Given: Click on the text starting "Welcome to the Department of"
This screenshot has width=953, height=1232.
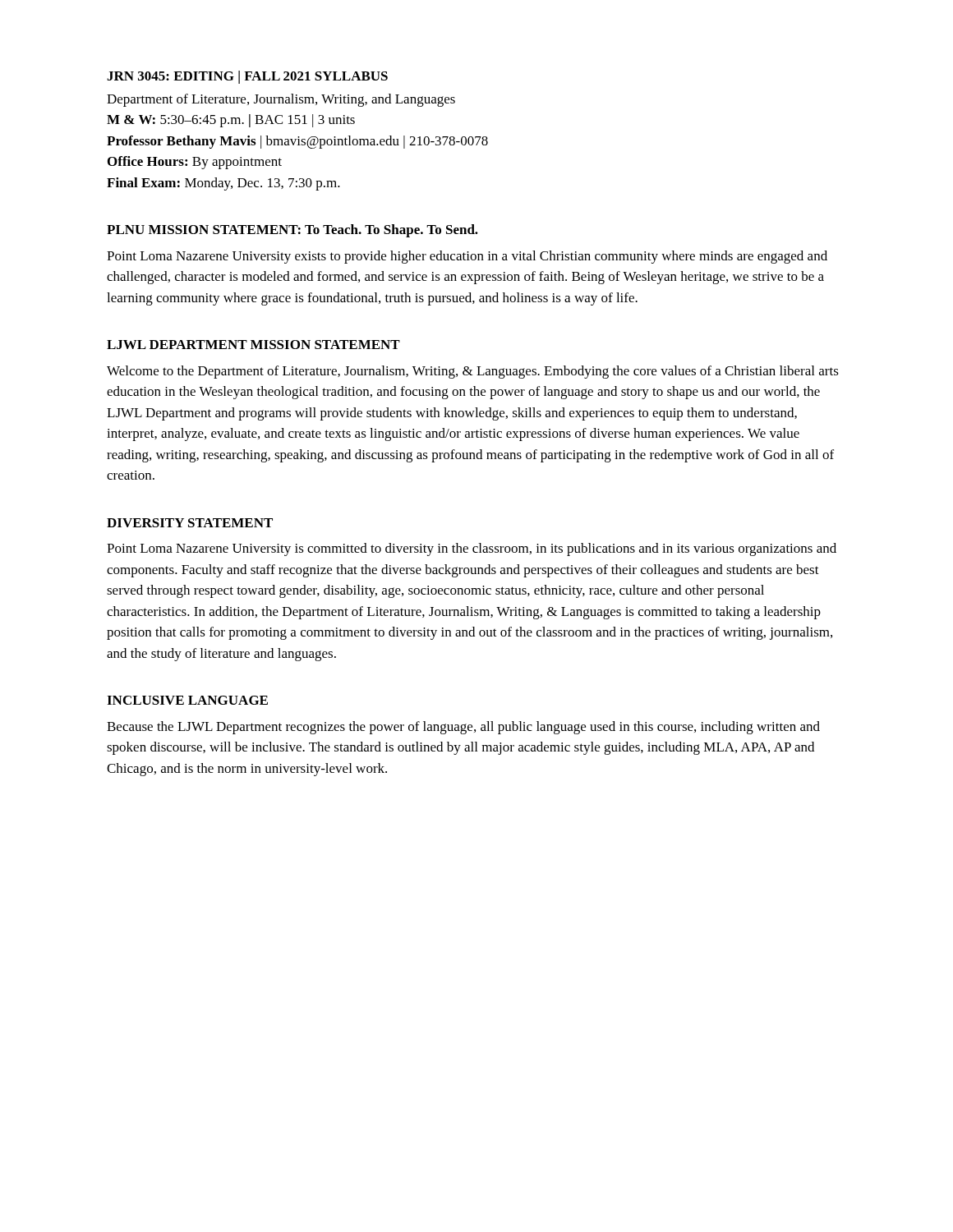Looking at the screenshot, I should (x=476, y=423).
